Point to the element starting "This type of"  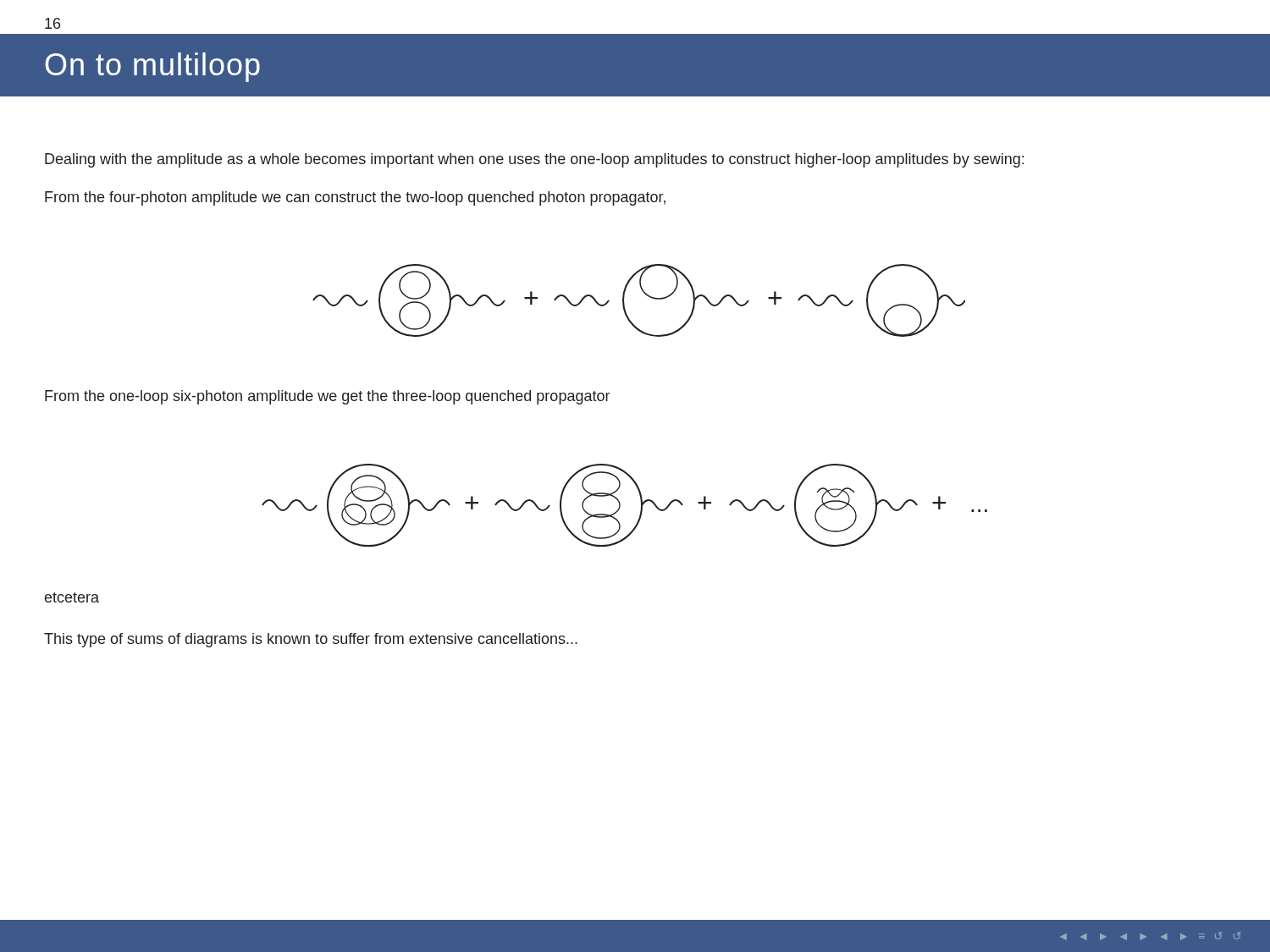(311, 639)
